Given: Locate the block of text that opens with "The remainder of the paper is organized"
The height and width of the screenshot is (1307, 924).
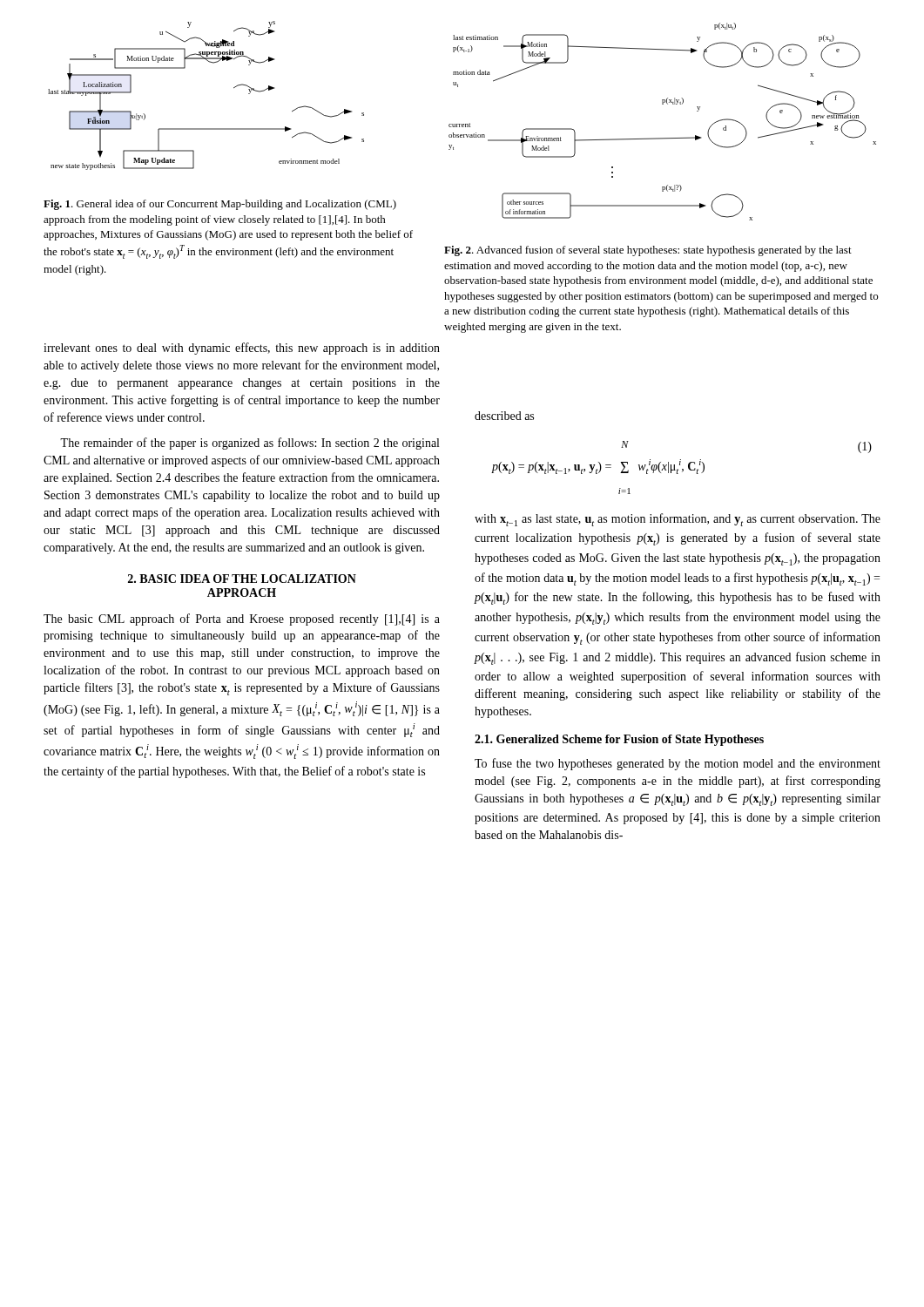Looking at the screenshot, I should 242,495.
